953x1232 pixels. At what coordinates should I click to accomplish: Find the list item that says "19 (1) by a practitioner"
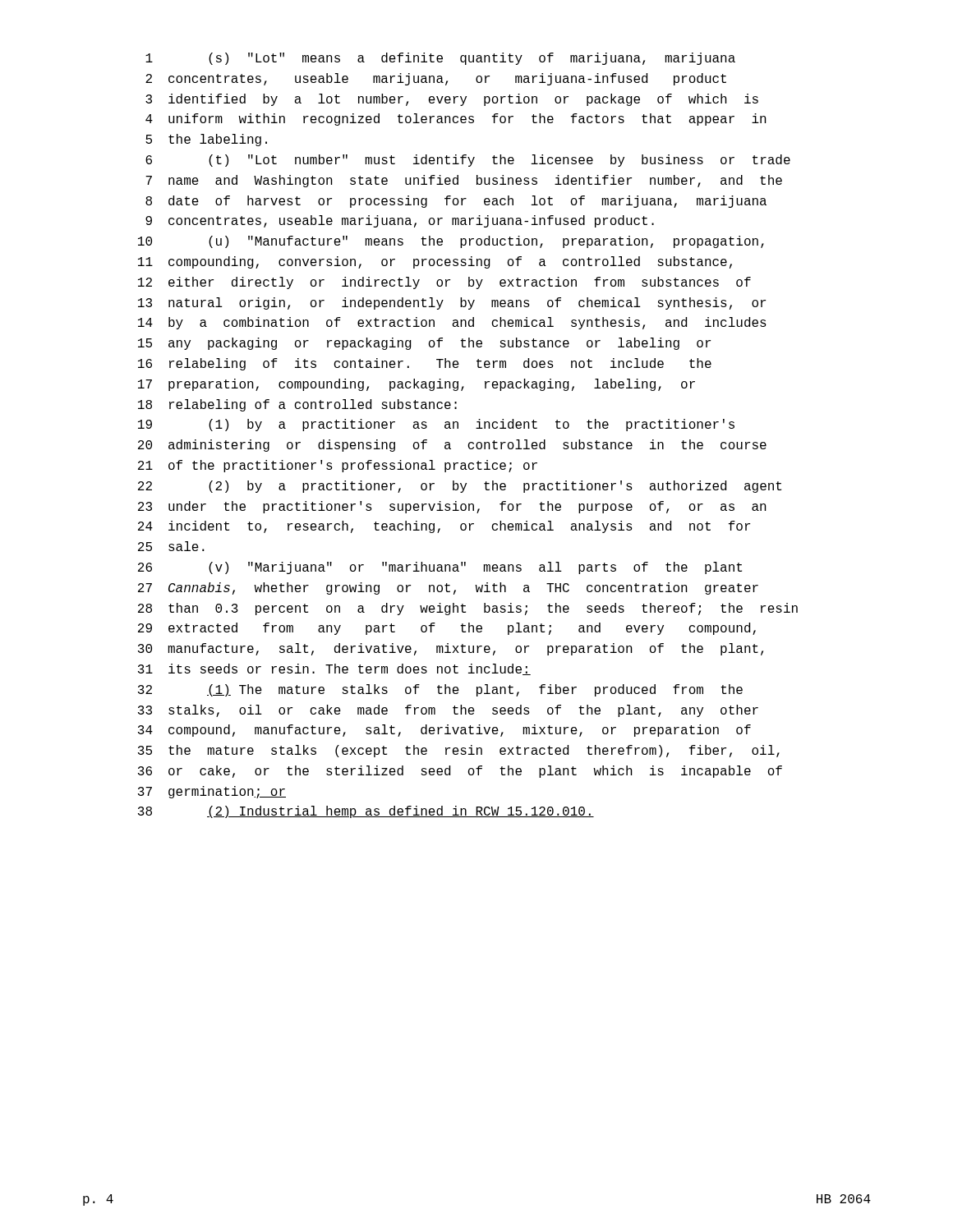pos(493,446)
